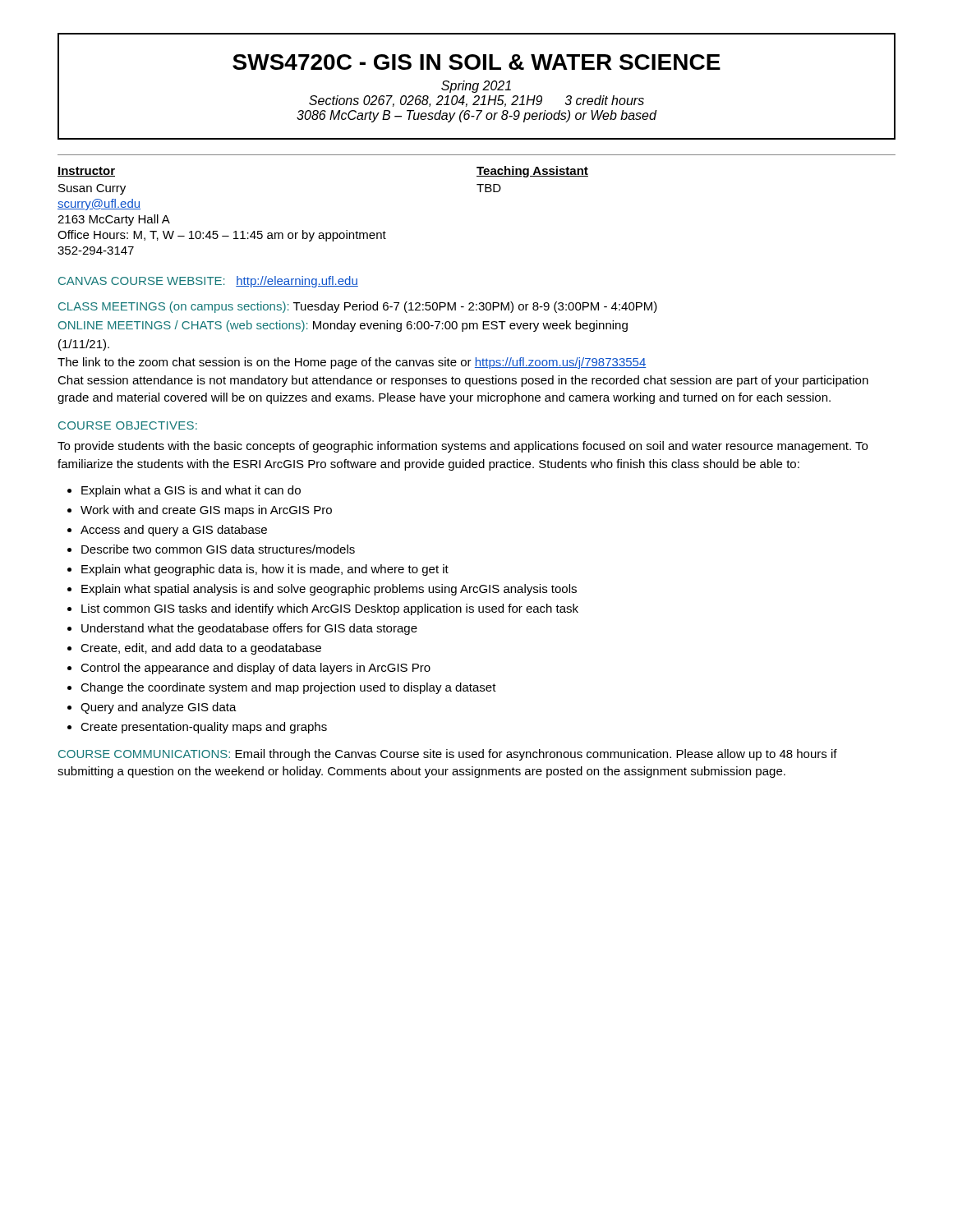Point to the text starting "Change the coordinate system"

click(288, 687)
